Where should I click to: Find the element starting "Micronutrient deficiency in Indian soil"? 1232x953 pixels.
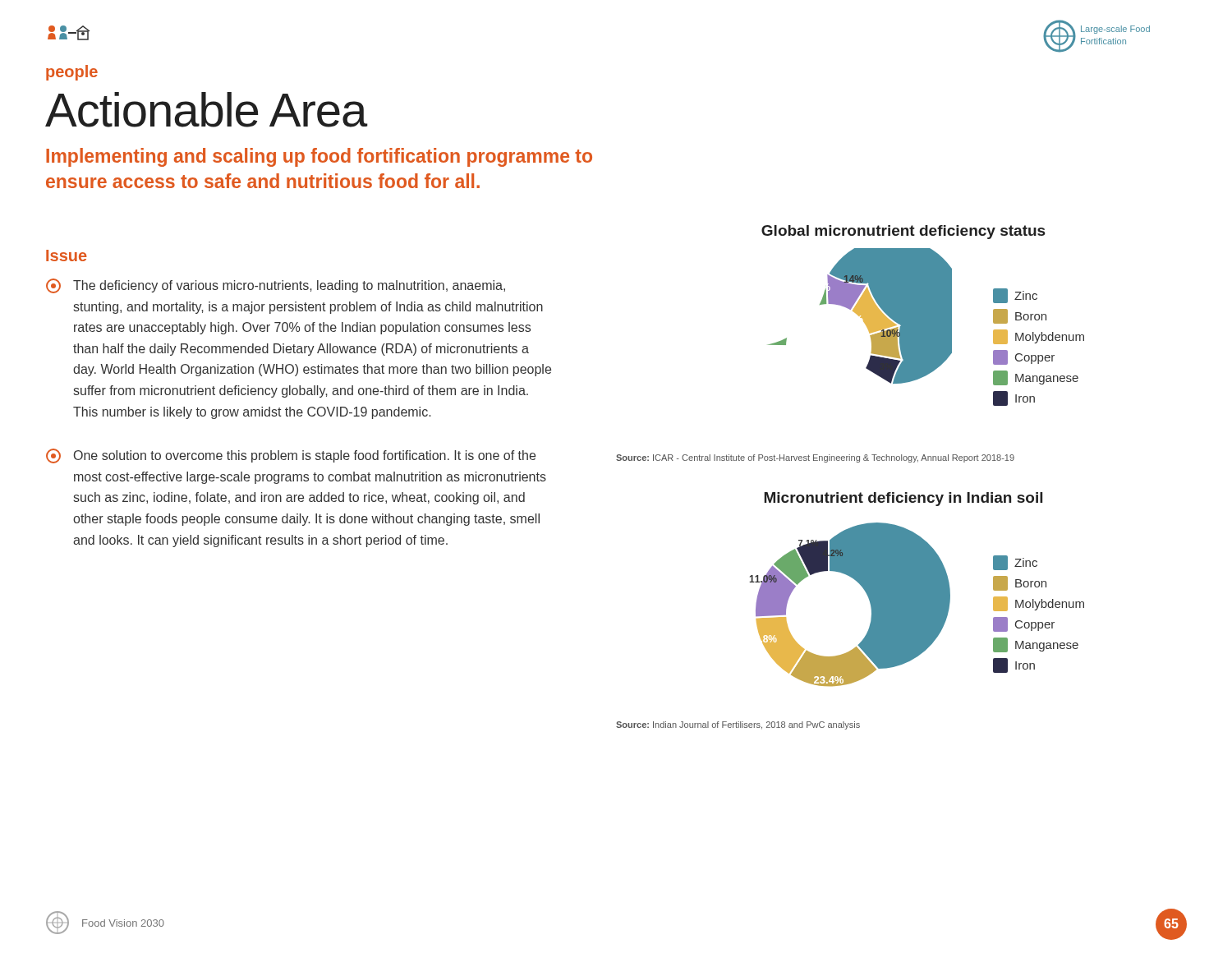click(x=903, y=498)
